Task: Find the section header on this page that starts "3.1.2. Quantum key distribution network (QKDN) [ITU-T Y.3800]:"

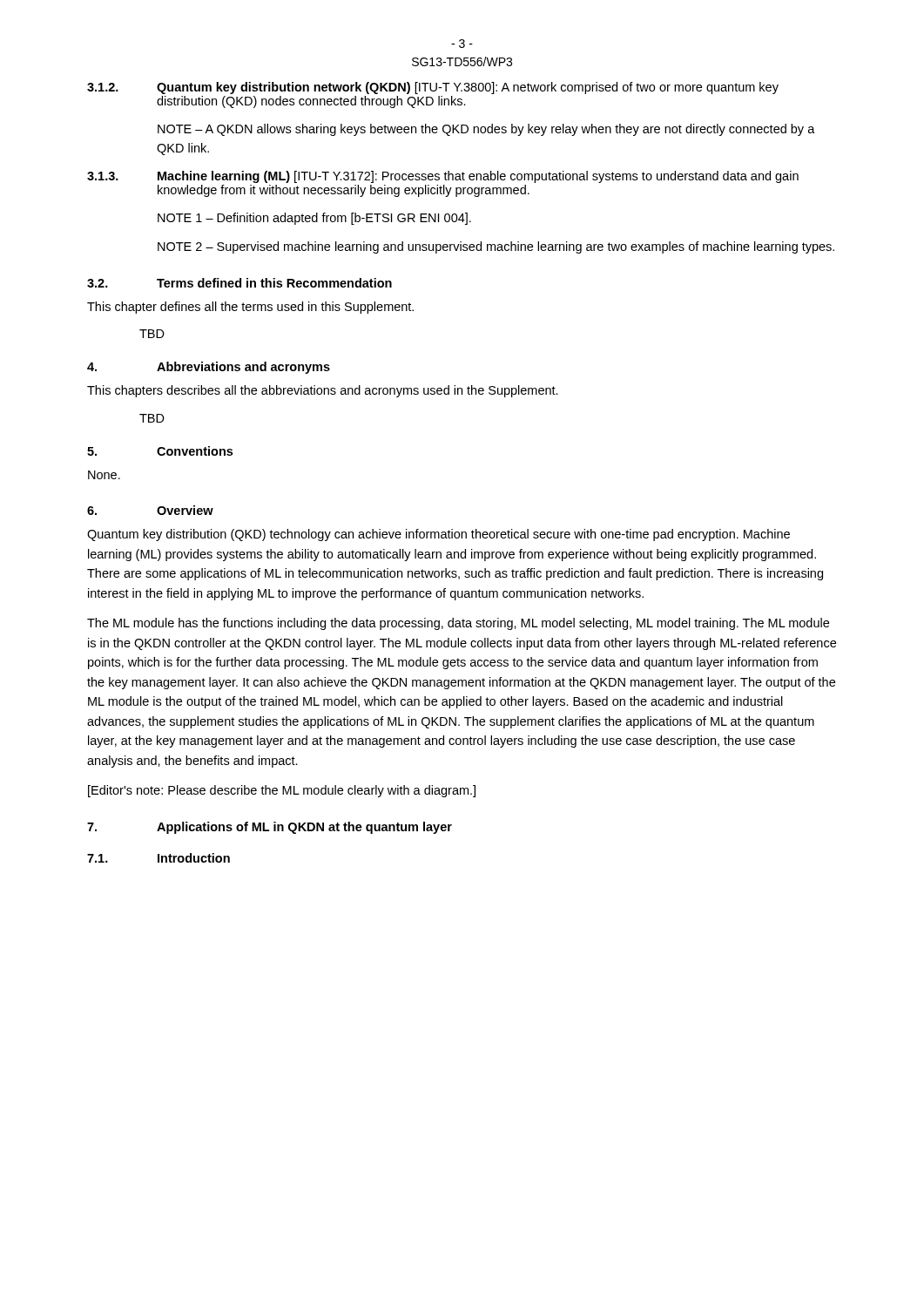Action: click(x=462, y=94)
